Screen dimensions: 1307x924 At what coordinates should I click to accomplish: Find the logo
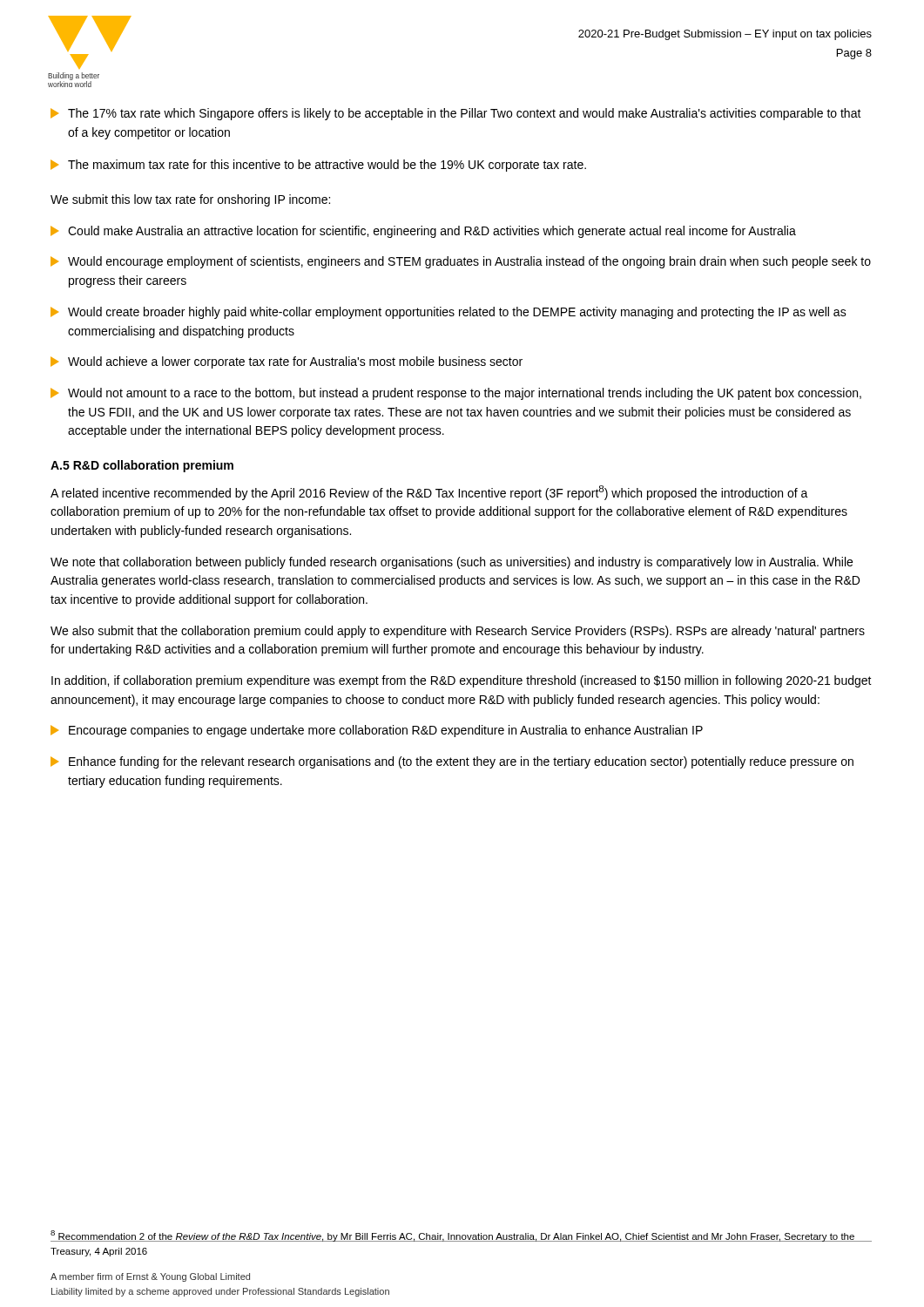(99, 53)
